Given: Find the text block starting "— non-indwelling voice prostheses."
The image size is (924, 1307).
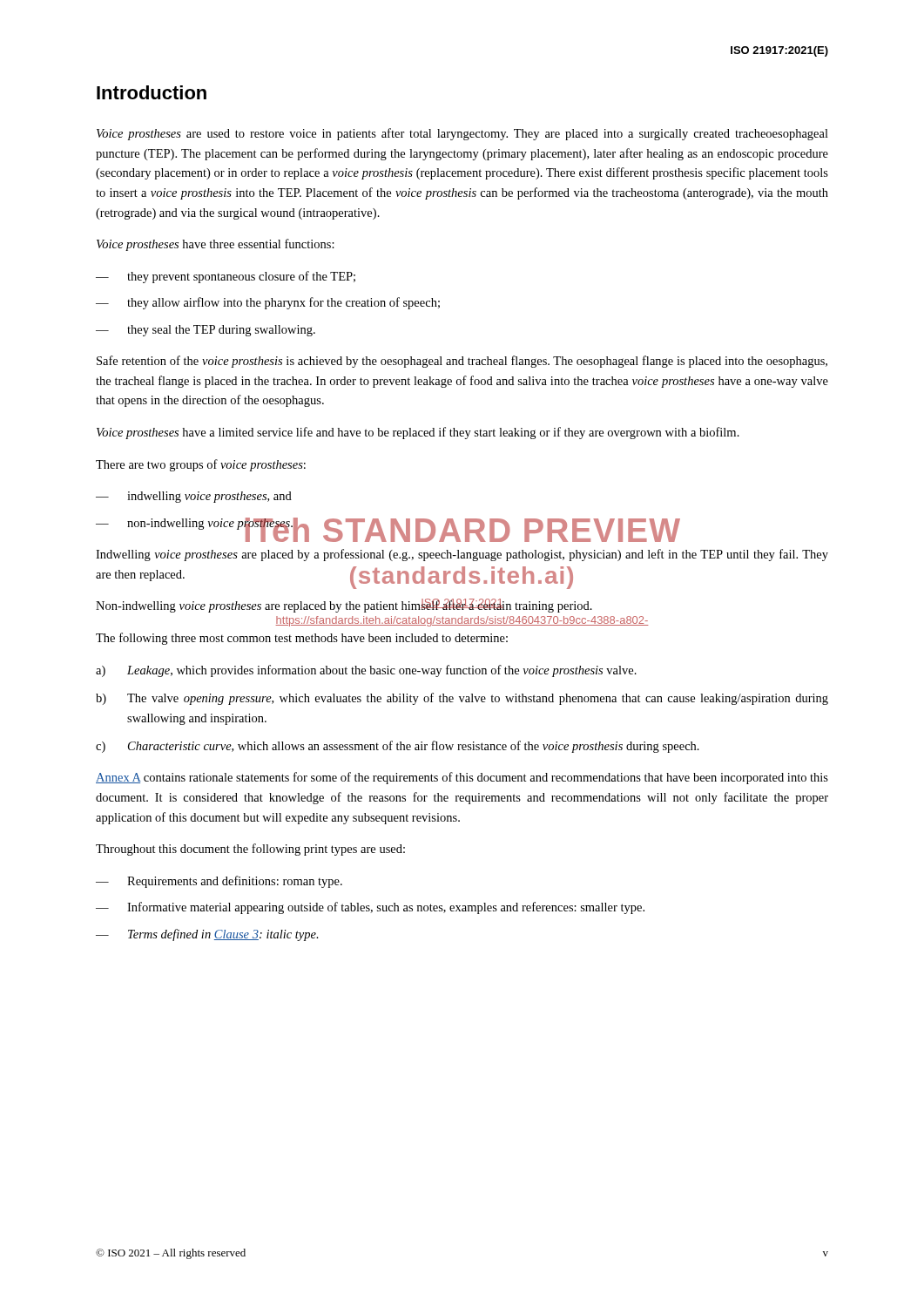Looking at the screenshot, I should pyautogui.click(x=462, y=523).
